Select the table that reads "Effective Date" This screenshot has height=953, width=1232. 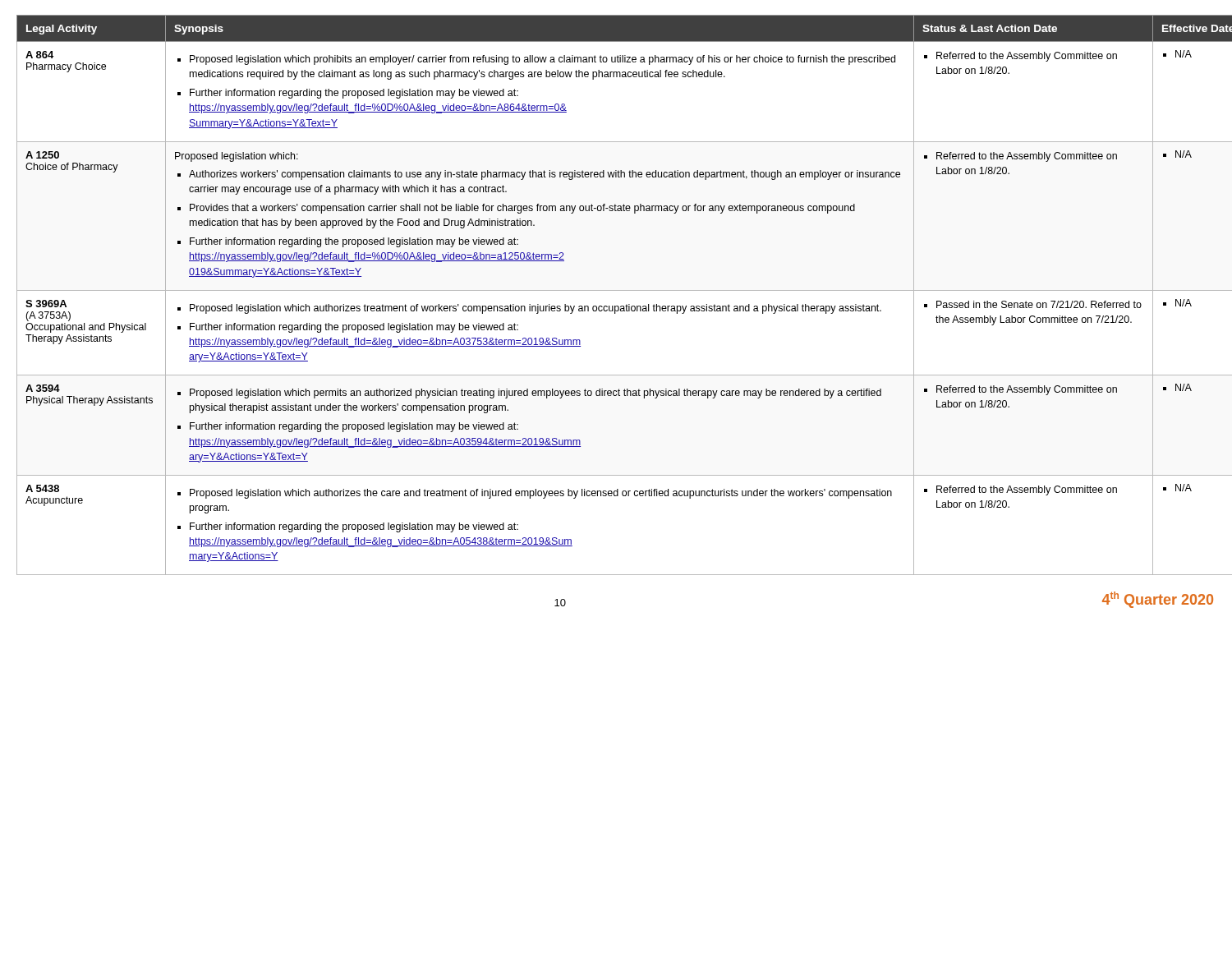(616, 295)
